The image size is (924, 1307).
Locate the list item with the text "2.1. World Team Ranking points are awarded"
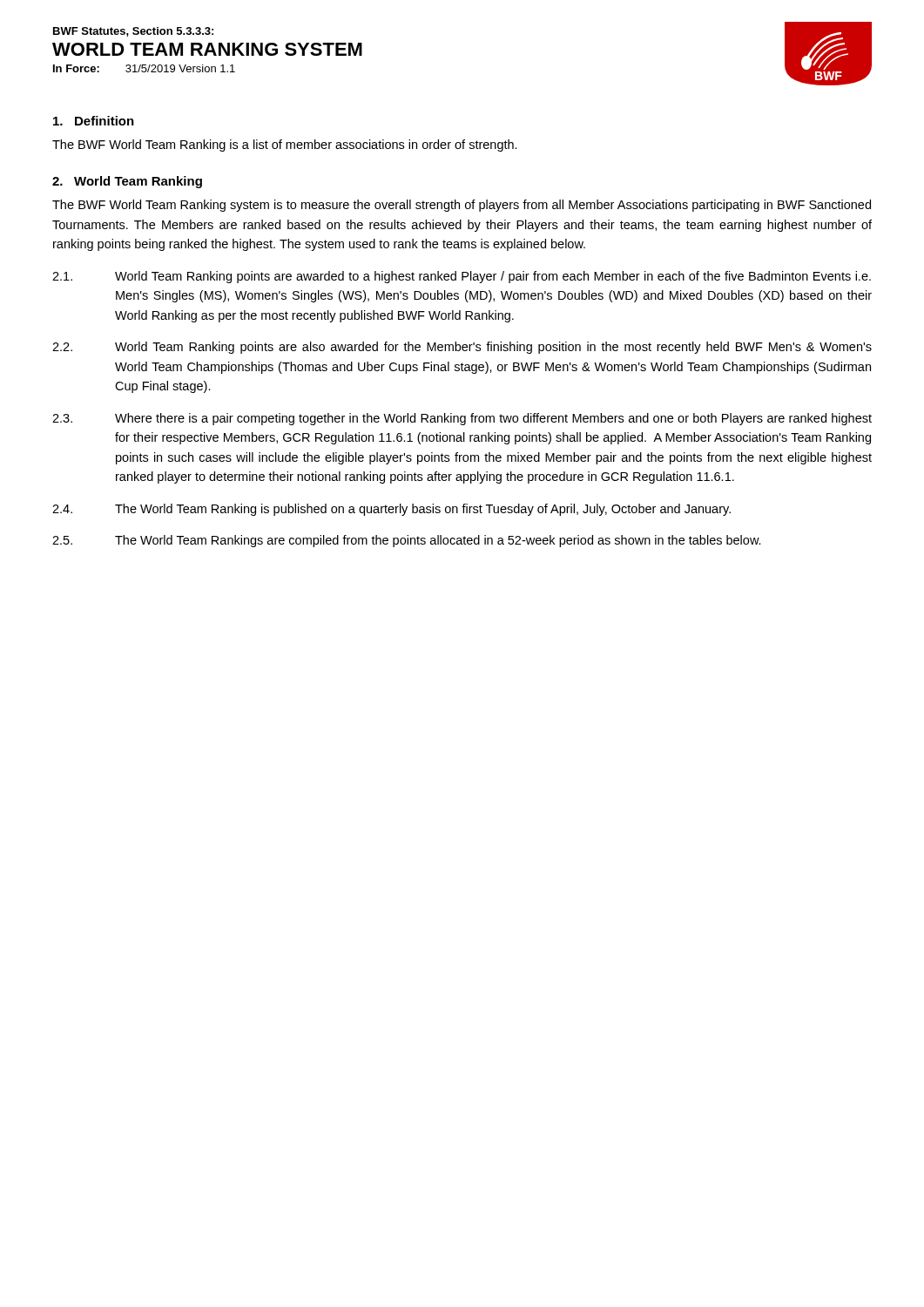(x=462, y=296)
